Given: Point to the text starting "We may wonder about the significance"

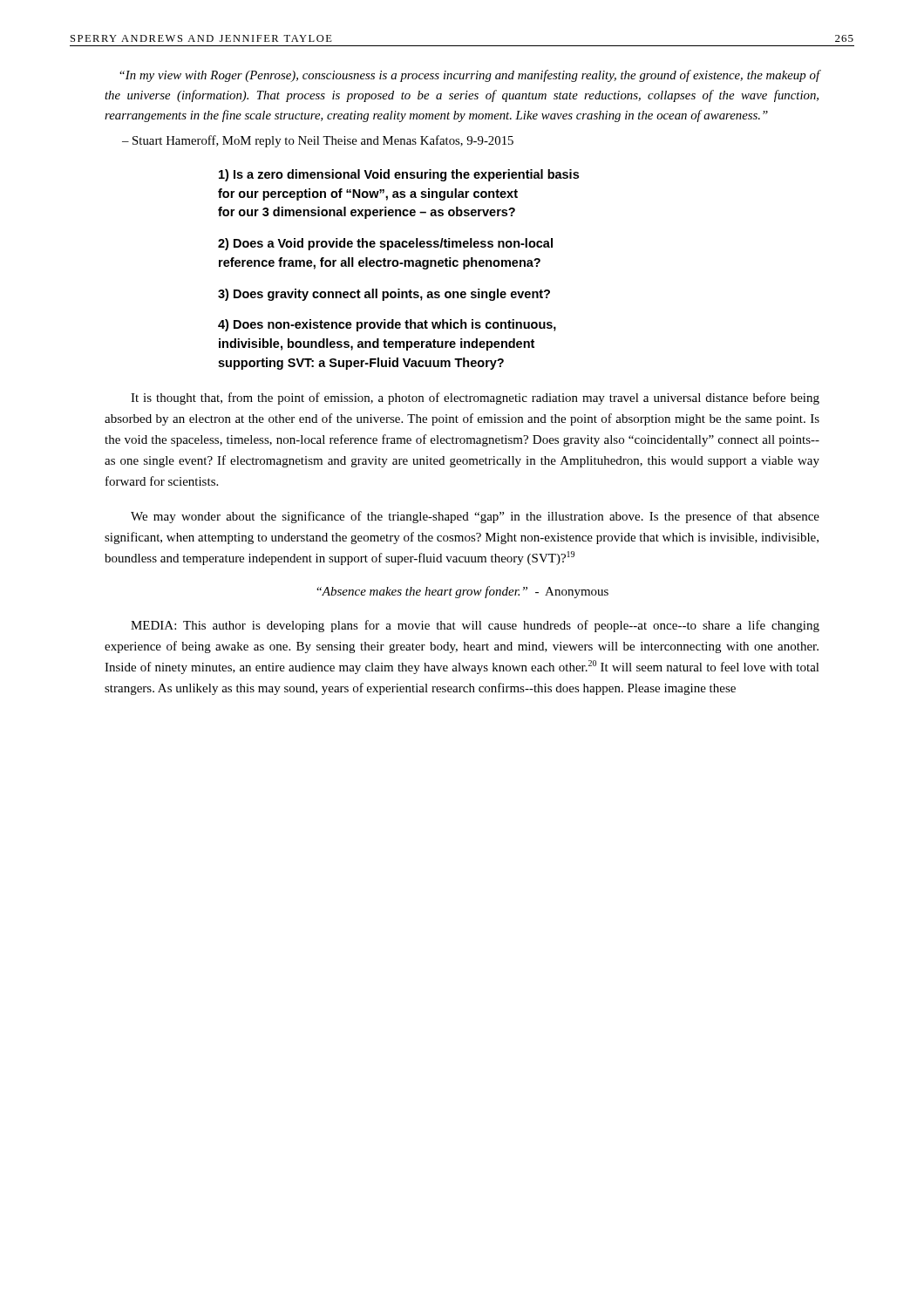Looking at the screenshot, I should pyautogui.click(x=462, y=537).
